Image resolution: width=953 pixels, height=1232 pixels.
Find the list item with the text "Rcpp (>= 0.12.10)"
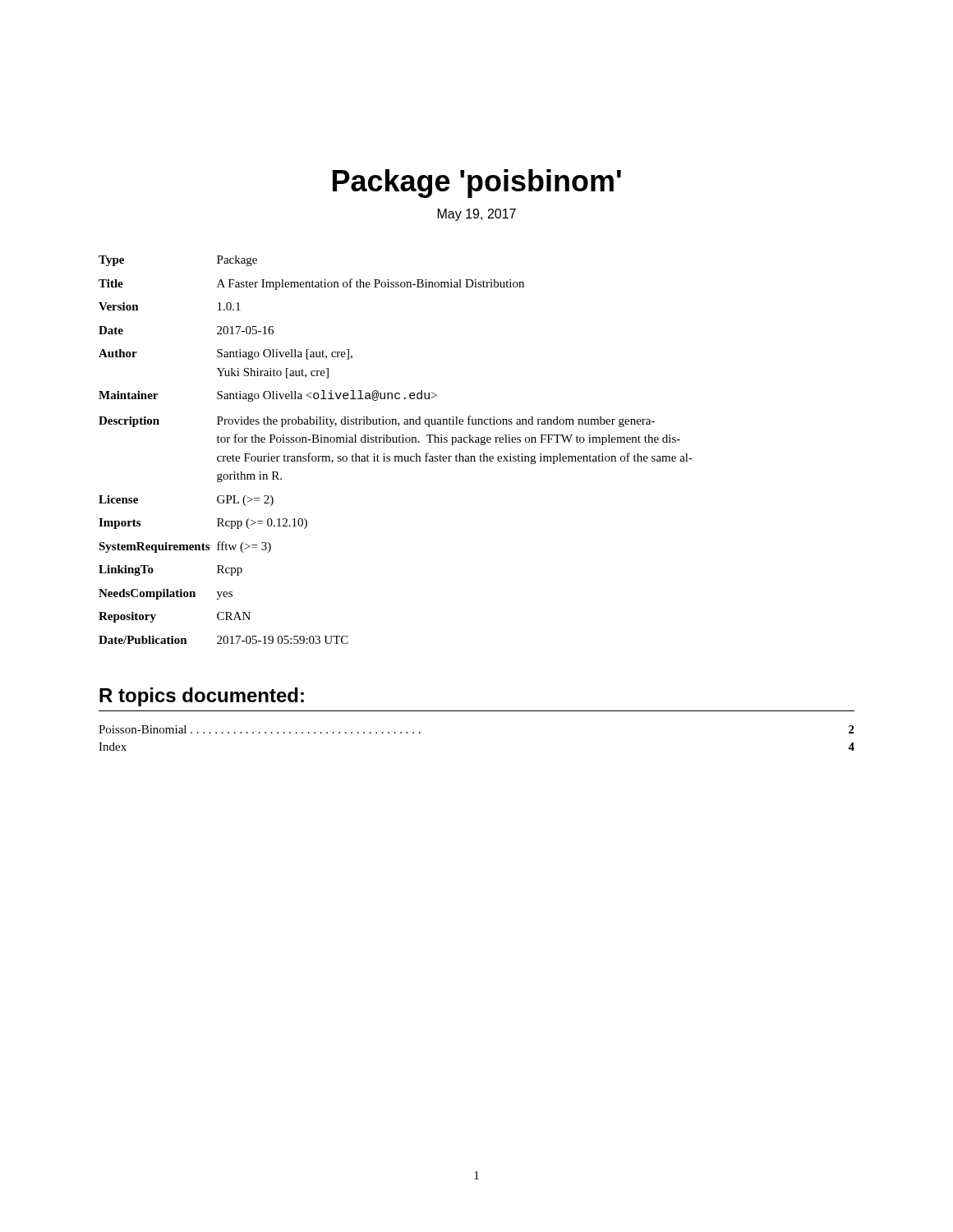tap(262, 522)
